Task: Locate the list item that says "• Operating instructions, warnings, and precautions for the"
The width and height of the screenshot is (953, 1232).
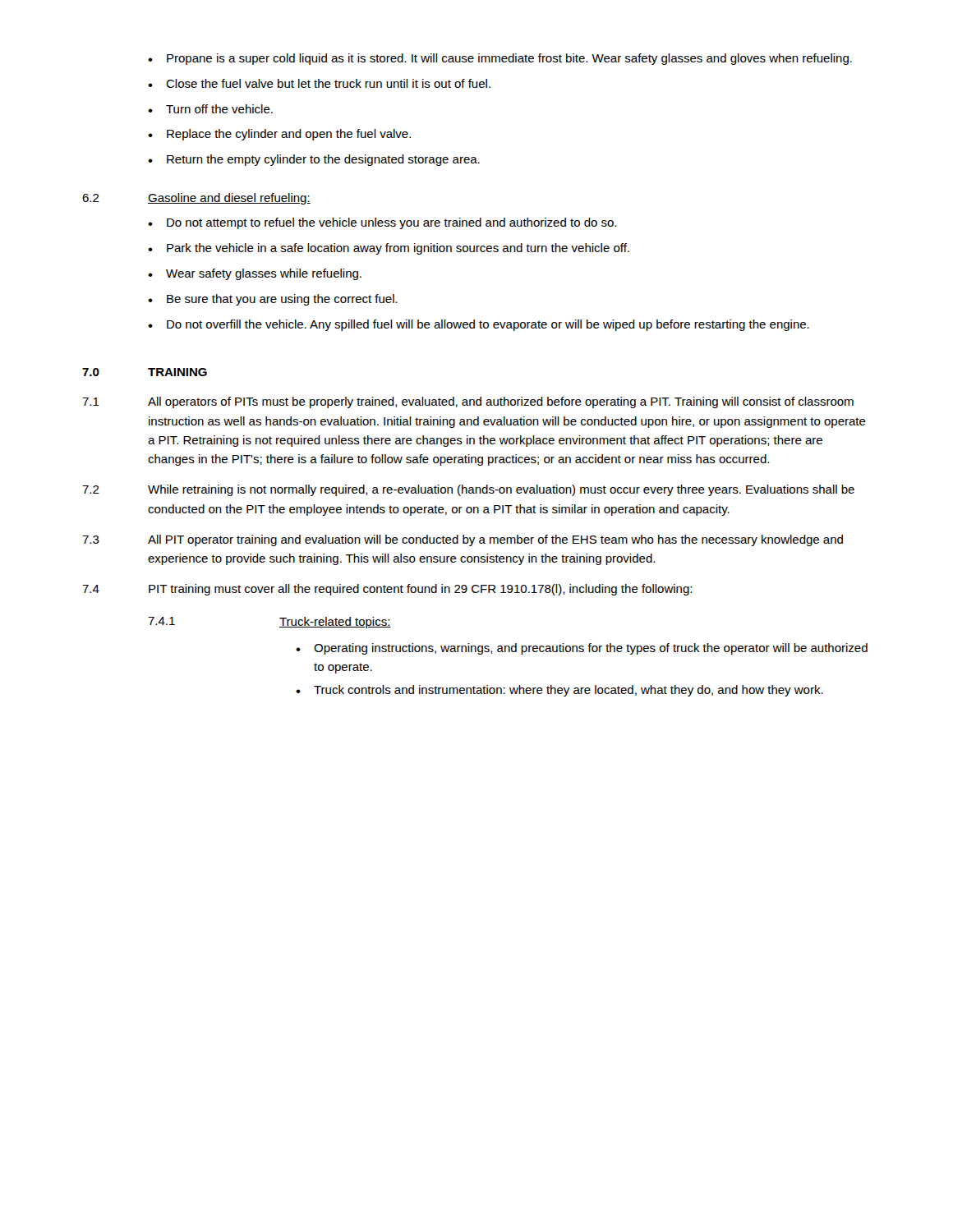Action: point(583,658)
